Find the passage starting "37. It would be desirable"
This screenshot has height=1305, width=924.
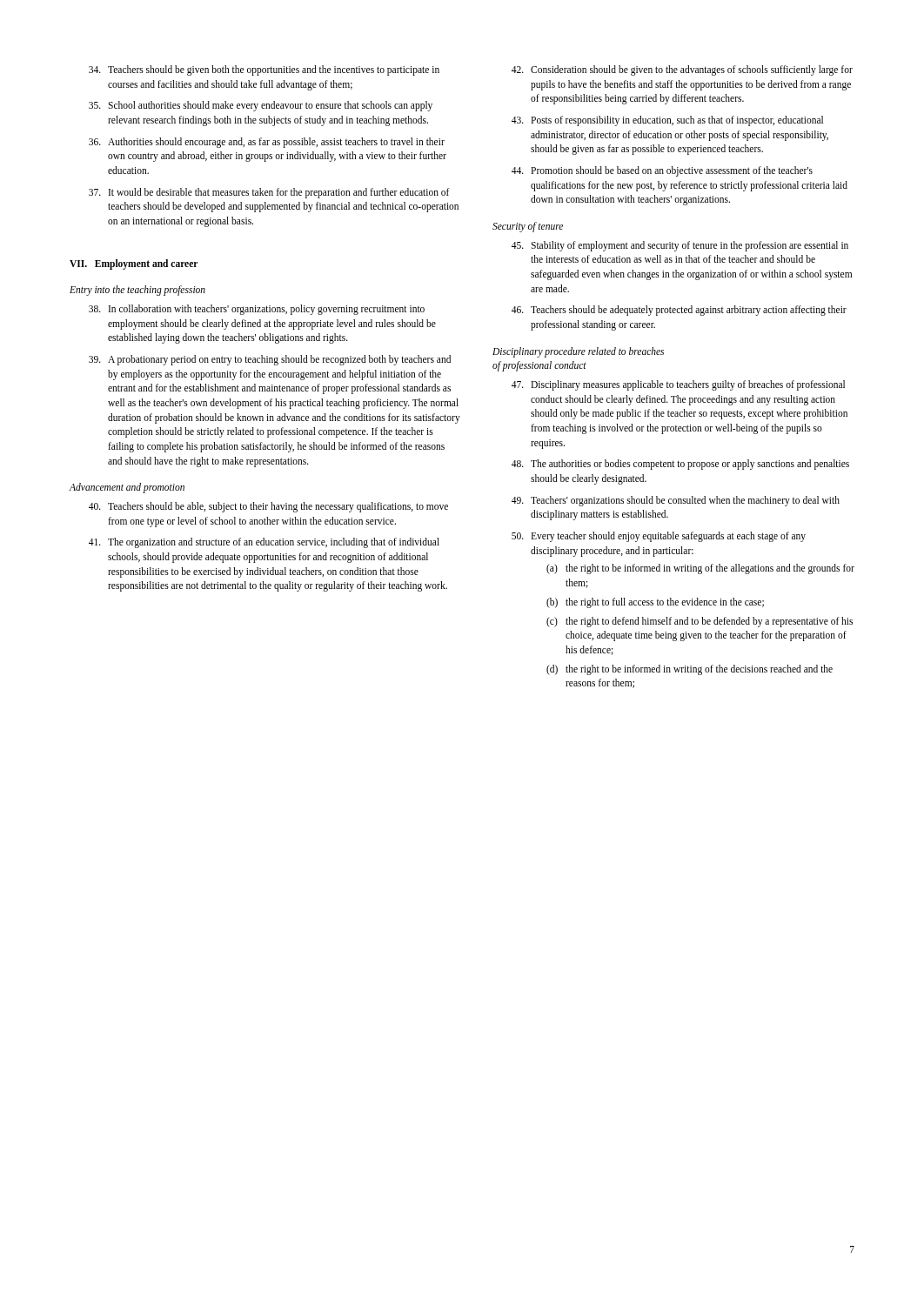[x=265, y=207]
